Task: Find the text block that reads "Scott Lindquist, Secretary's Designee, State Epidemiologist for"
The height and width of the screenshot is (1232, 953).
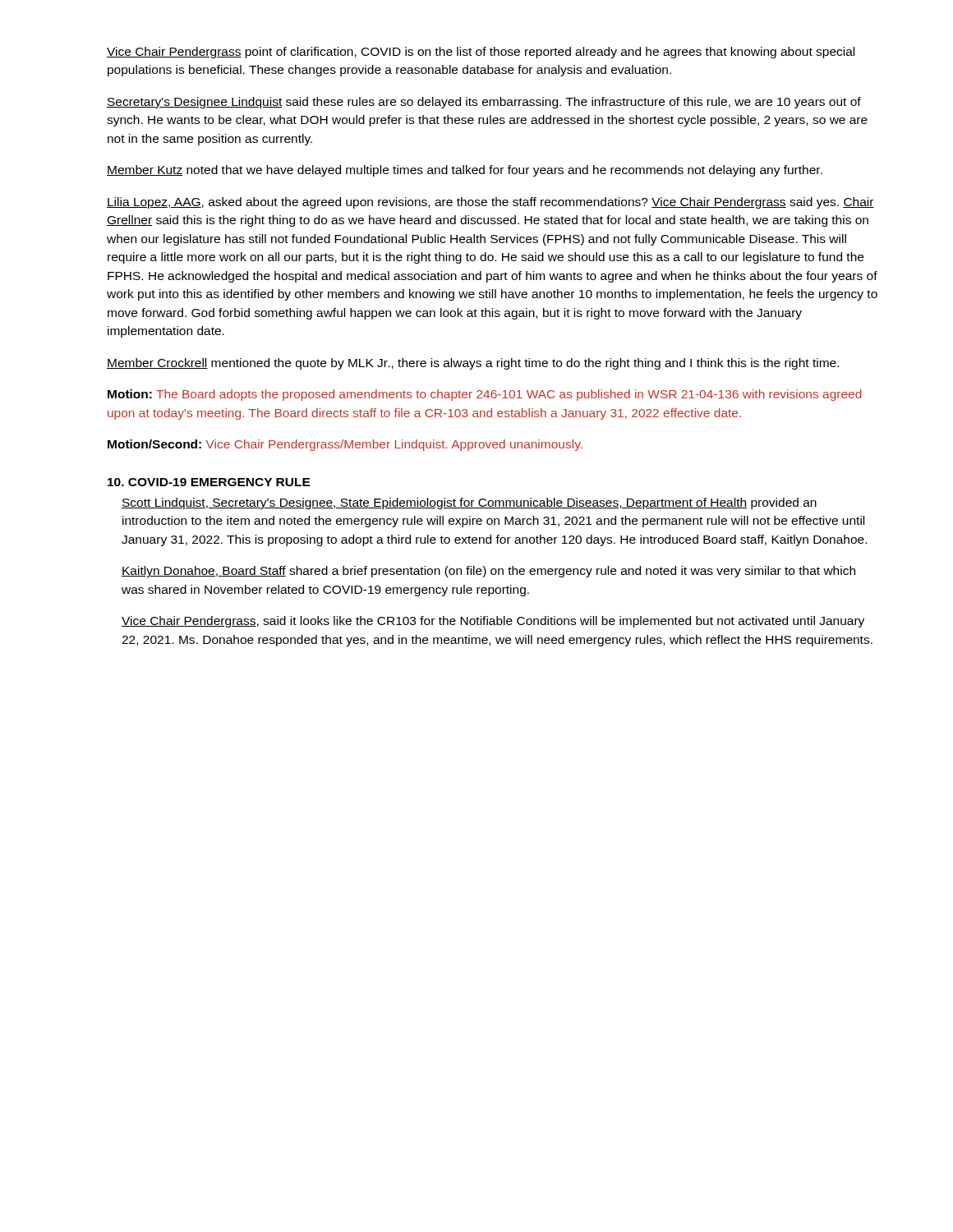Action: (x=495, y=521)
